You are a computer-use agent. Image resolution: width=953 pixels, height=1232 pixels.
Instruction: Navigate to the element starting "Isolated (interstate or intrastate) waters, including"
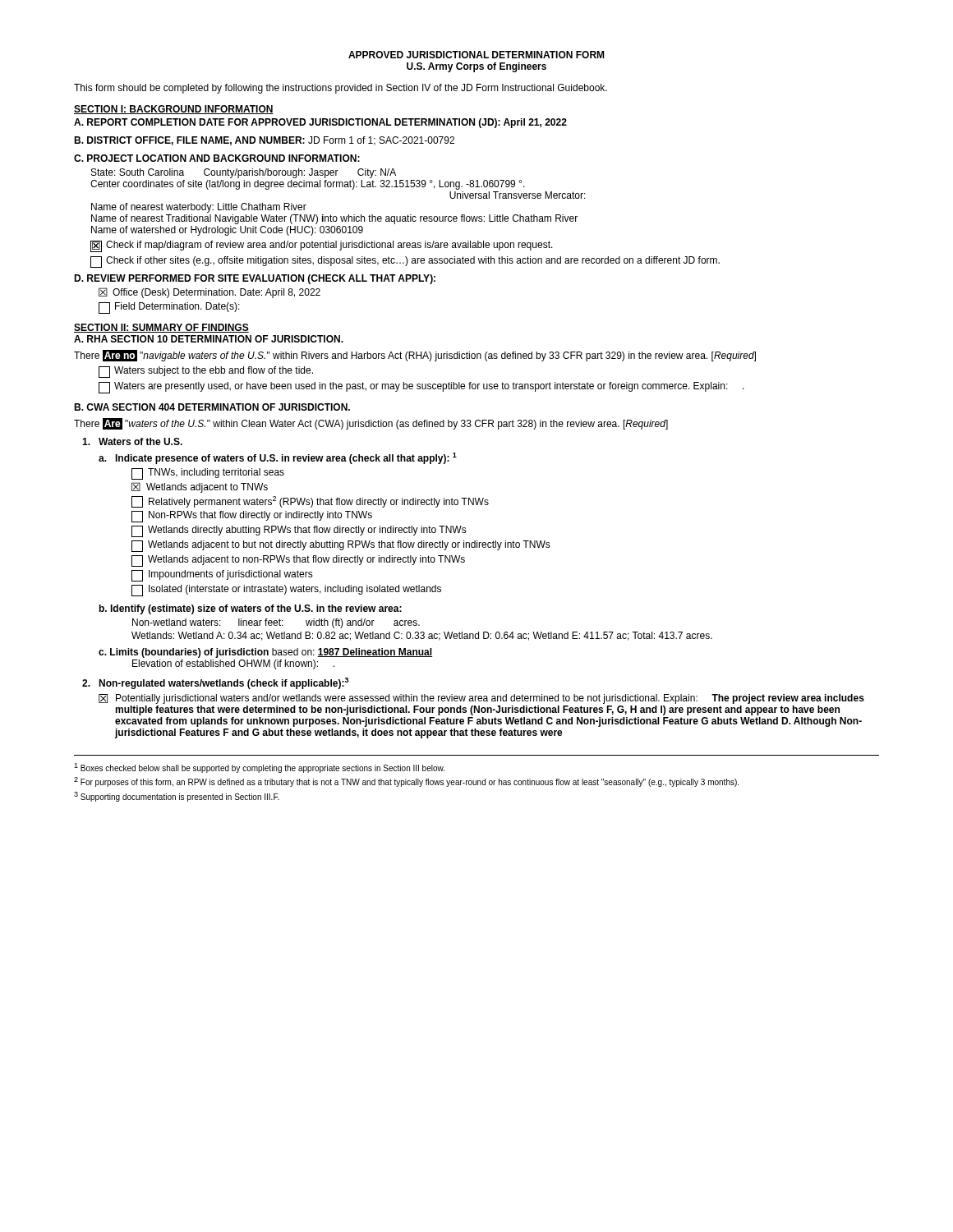pos(286,591)
